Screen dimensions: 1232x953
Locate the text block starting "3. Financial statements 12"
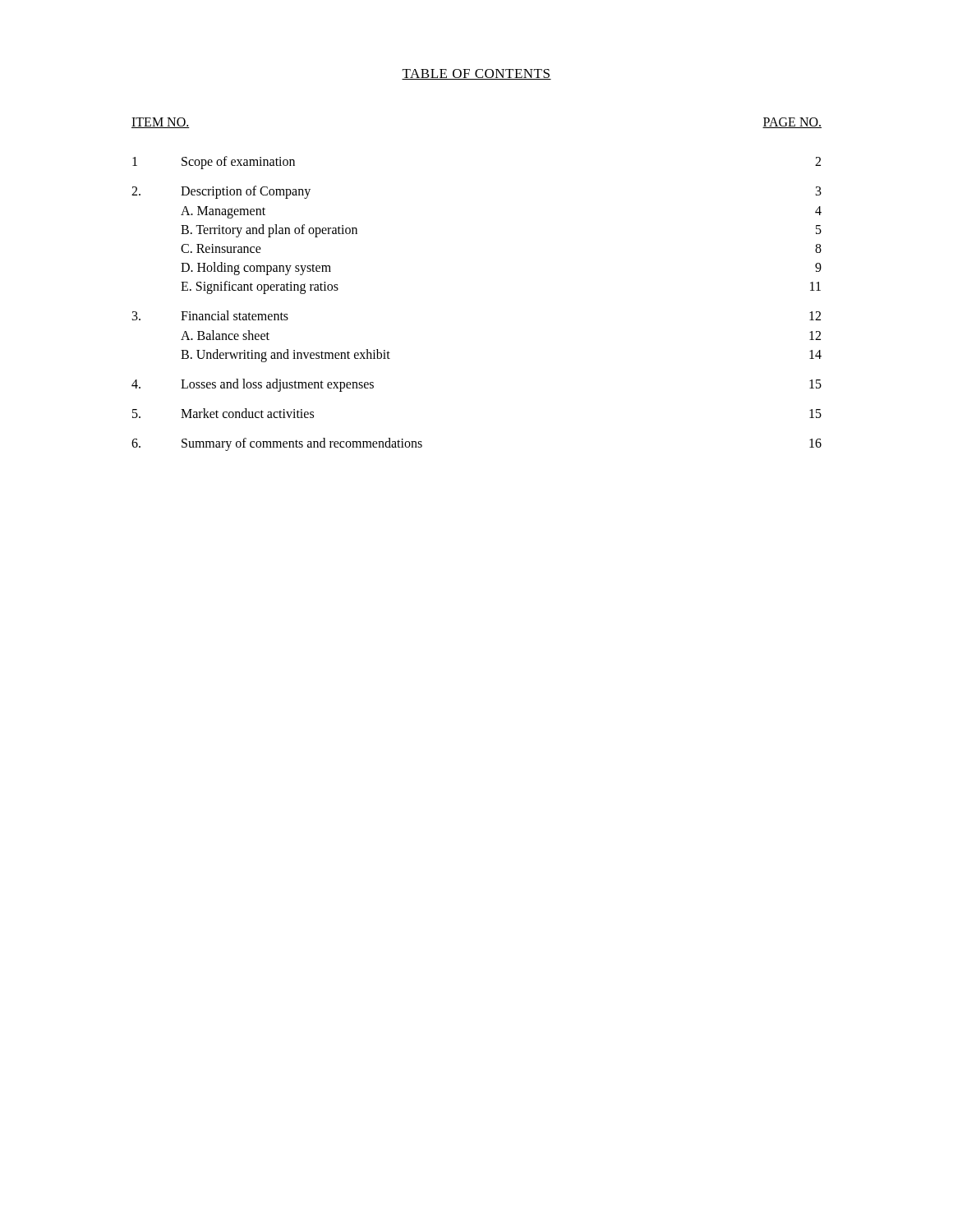point(135,316)
